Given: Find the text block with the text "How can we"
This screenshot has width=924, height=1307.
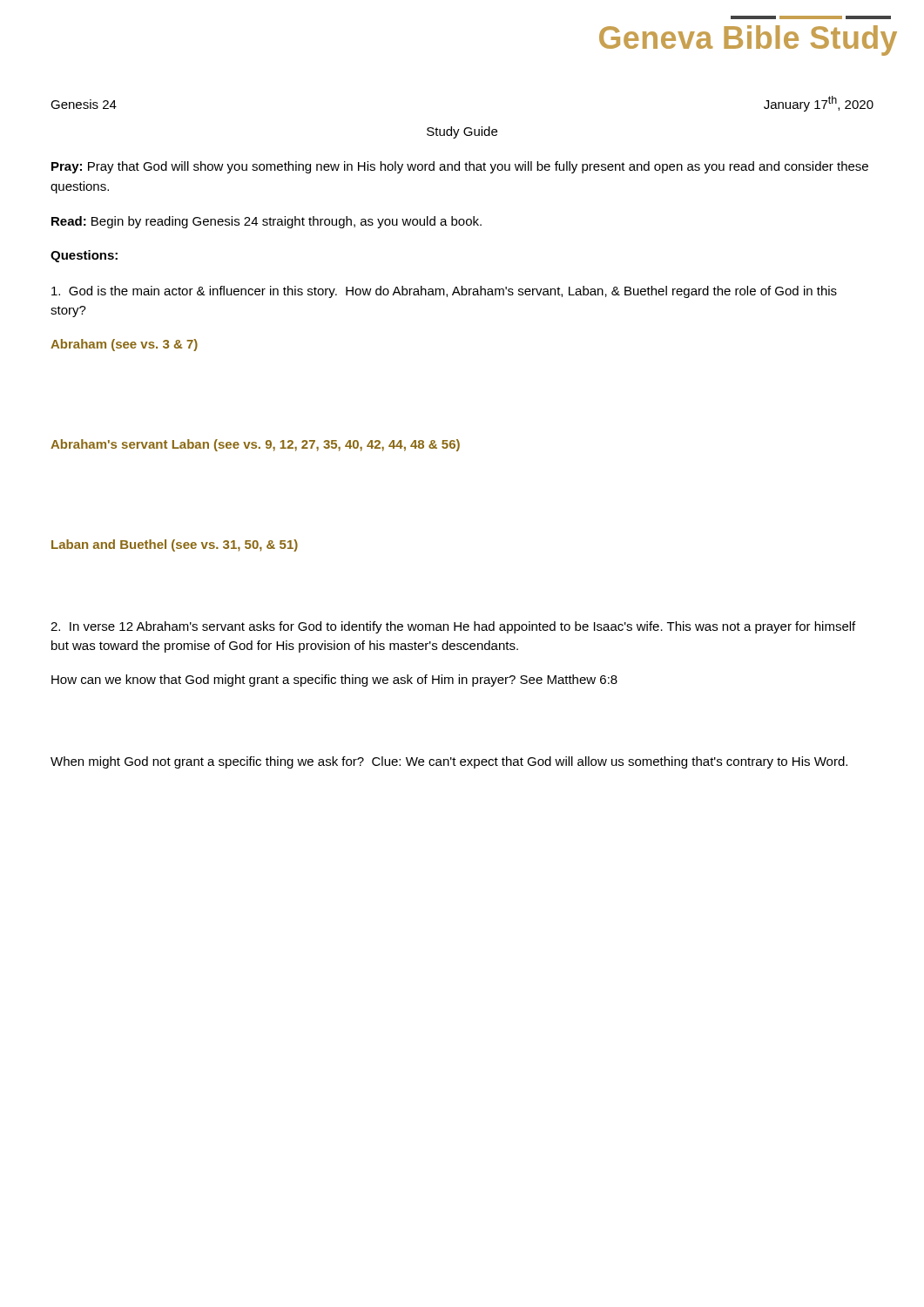Looking at the screenshot, I should [334, 679].
